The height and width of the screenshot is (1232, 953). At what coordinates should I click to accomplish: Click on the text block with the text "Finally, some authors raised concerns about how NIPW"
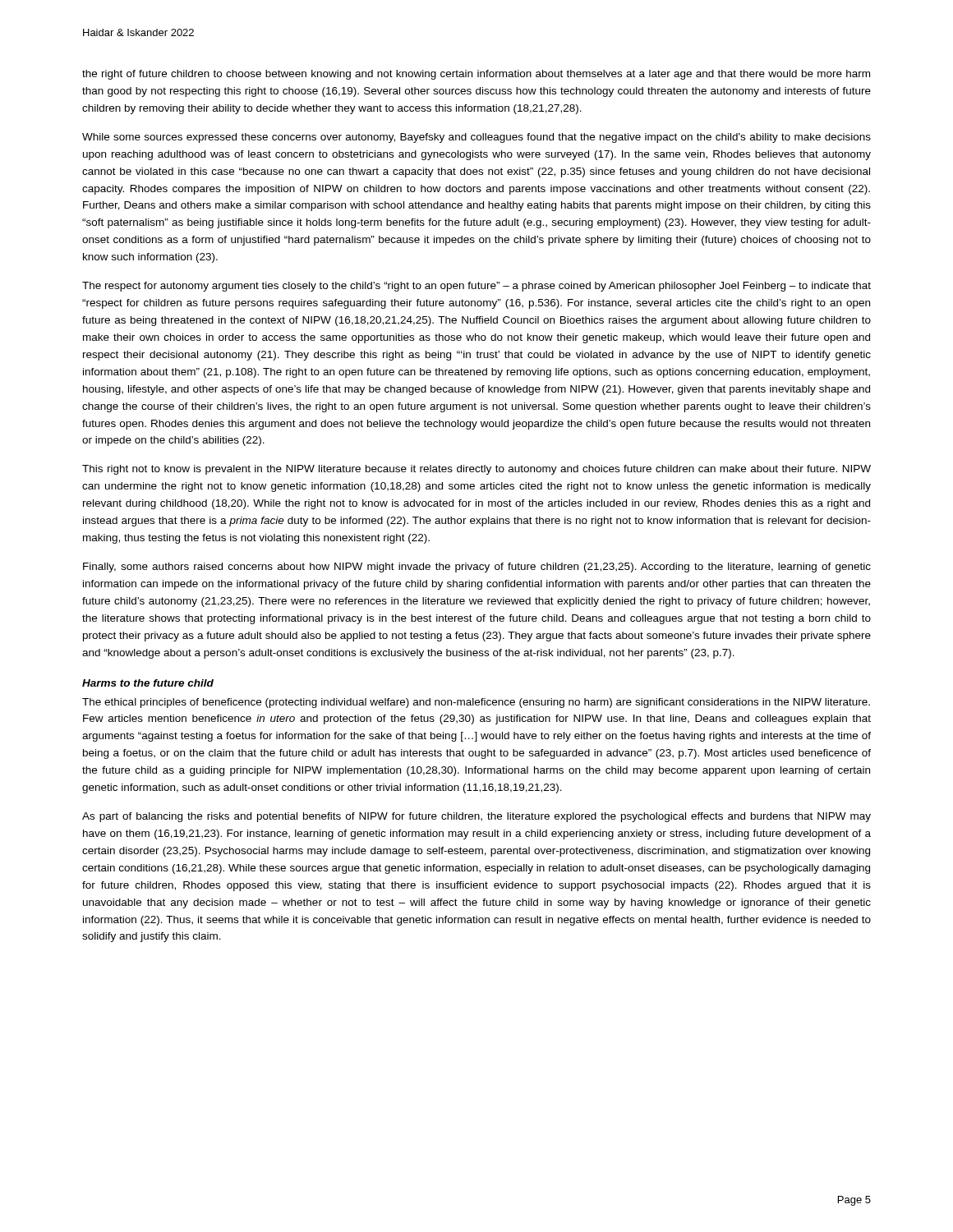[476, 610]
